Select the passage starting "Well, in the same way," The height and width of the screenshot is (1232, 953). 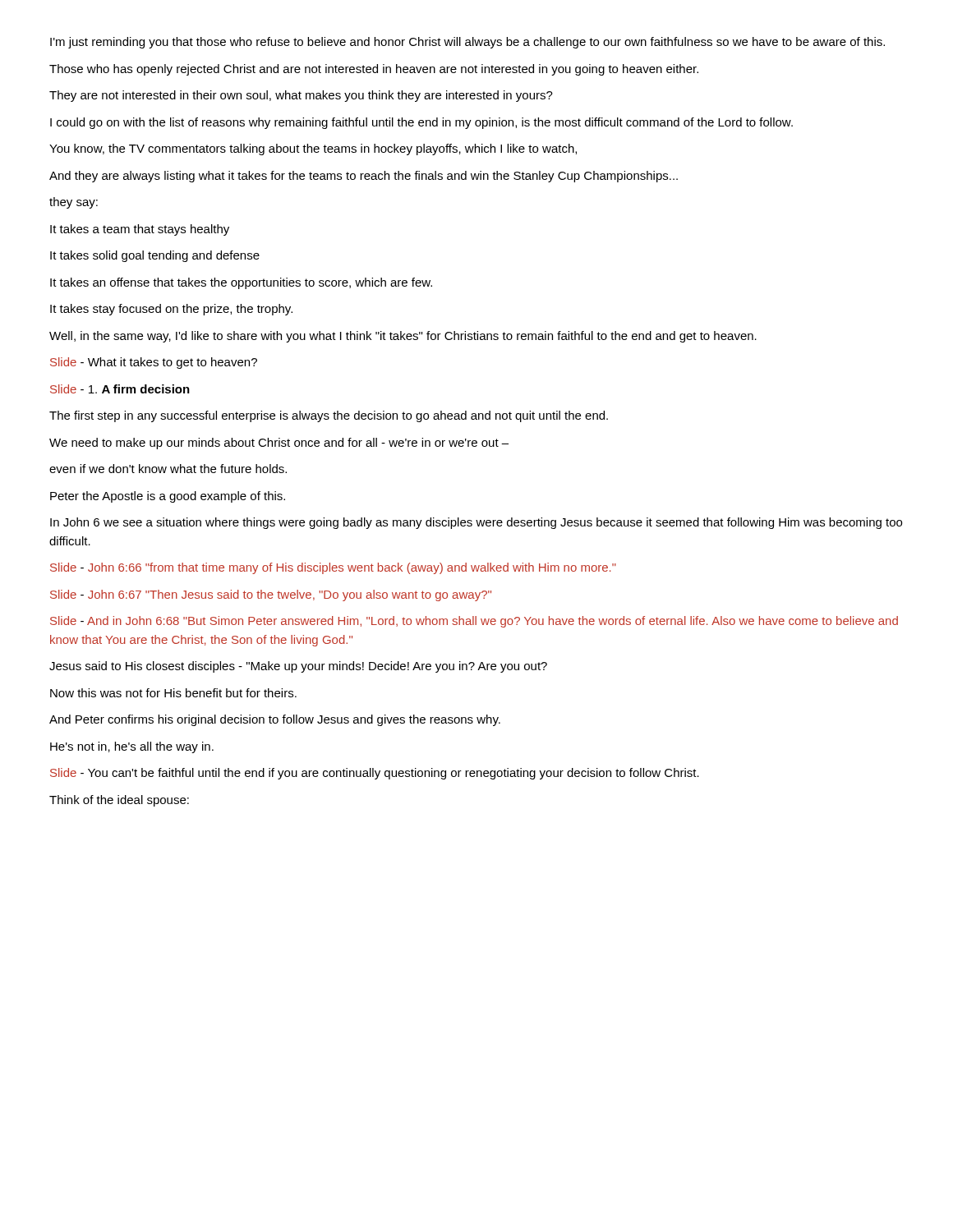click(403, 335)
